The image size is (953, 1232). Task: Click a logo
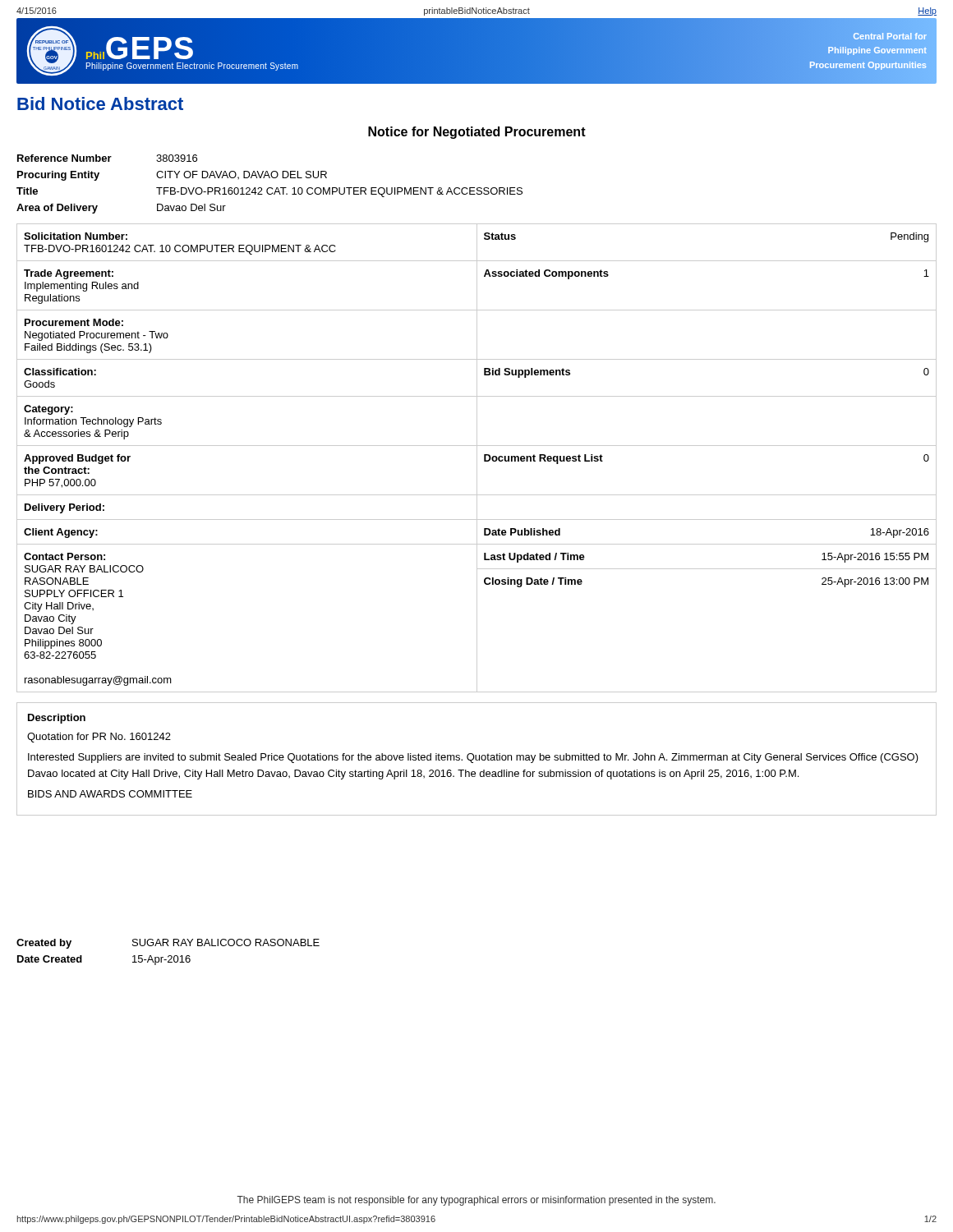click(476, 51)
